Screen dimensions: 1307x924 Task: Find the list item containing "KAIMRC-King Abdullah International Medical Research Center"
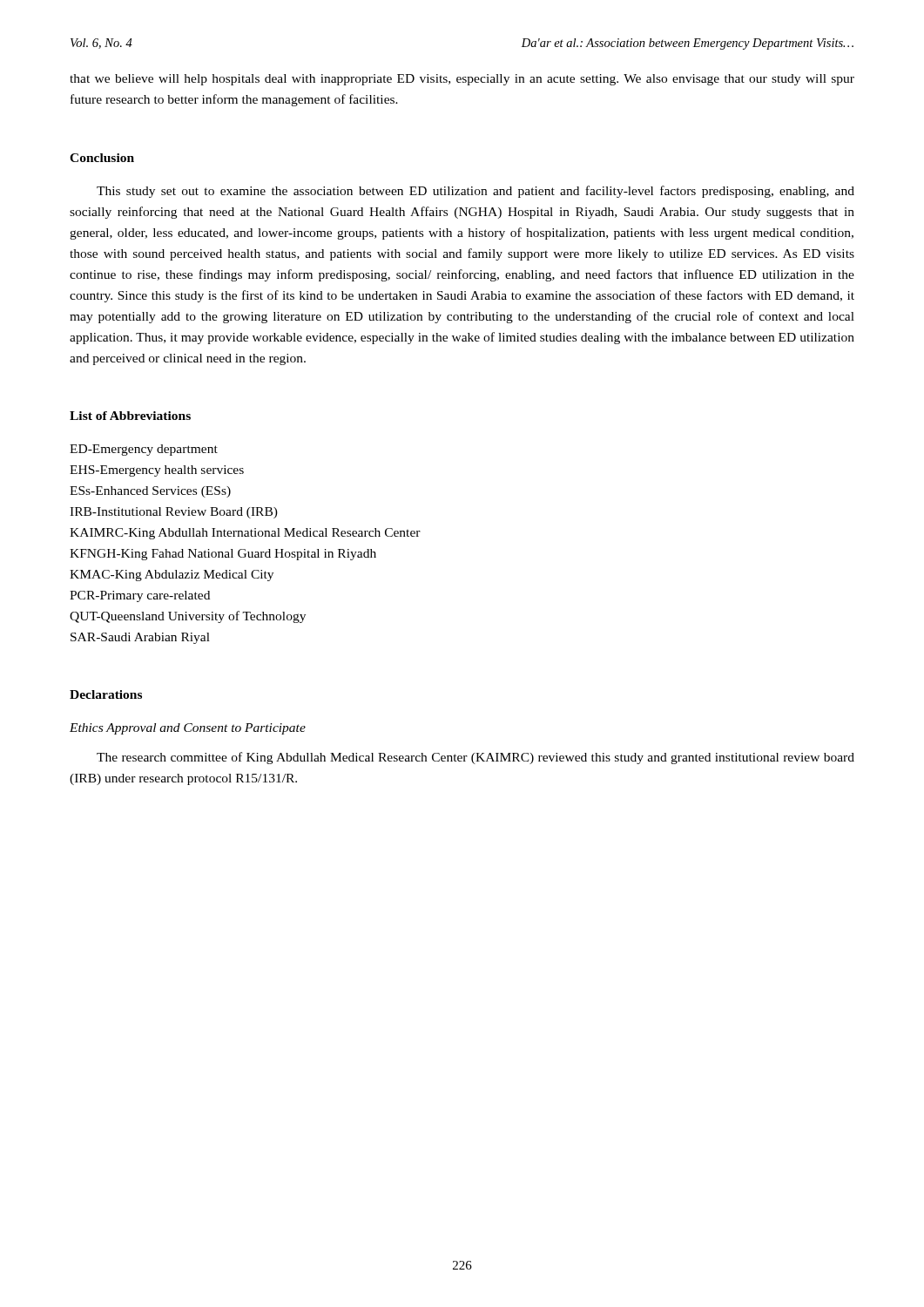(x=245, y=532)
